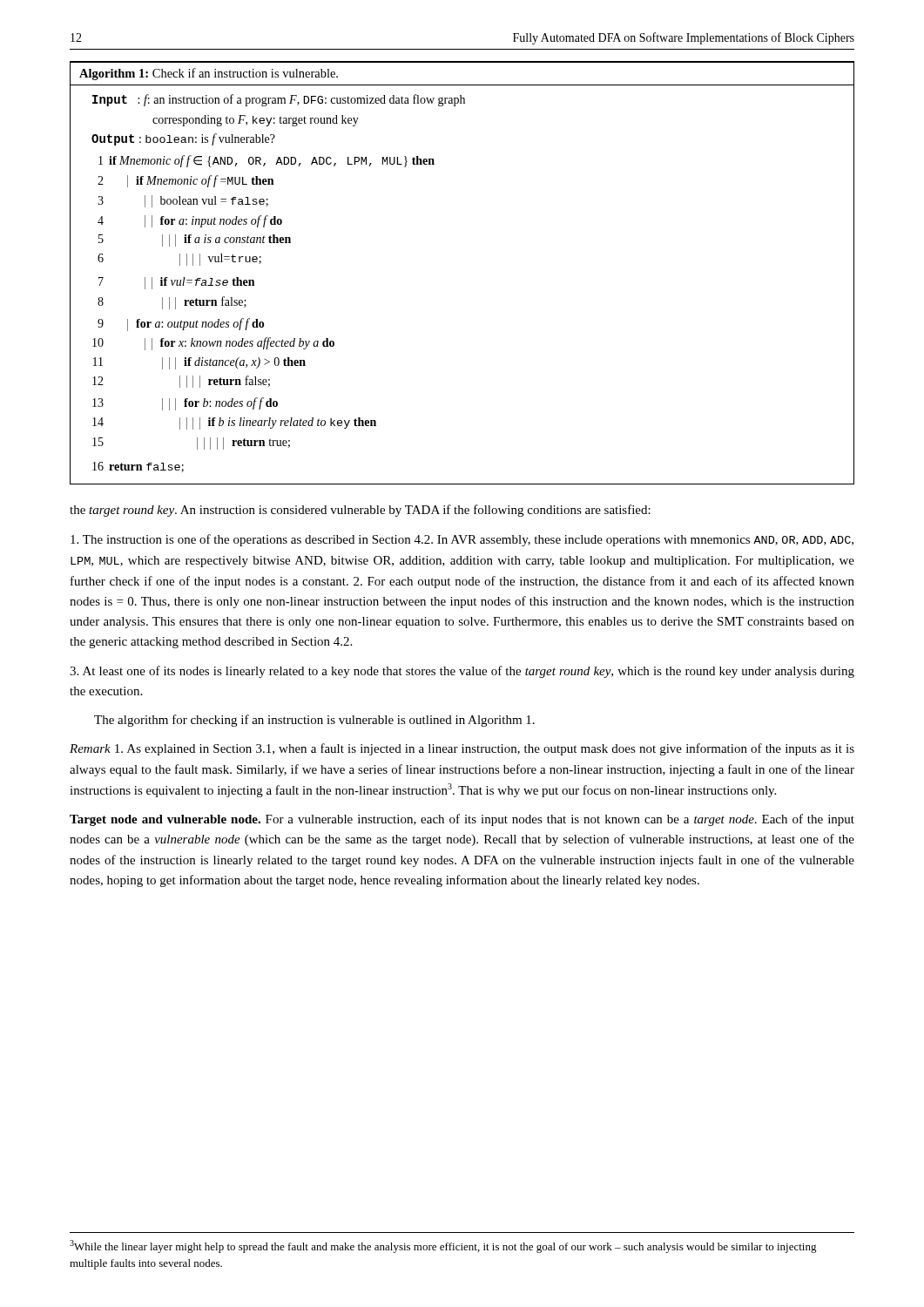924x1307 pixels.
Task: Where is the passage that starts "The algorithm for checking if an instruction is"?
Action: tap(315, 720)
